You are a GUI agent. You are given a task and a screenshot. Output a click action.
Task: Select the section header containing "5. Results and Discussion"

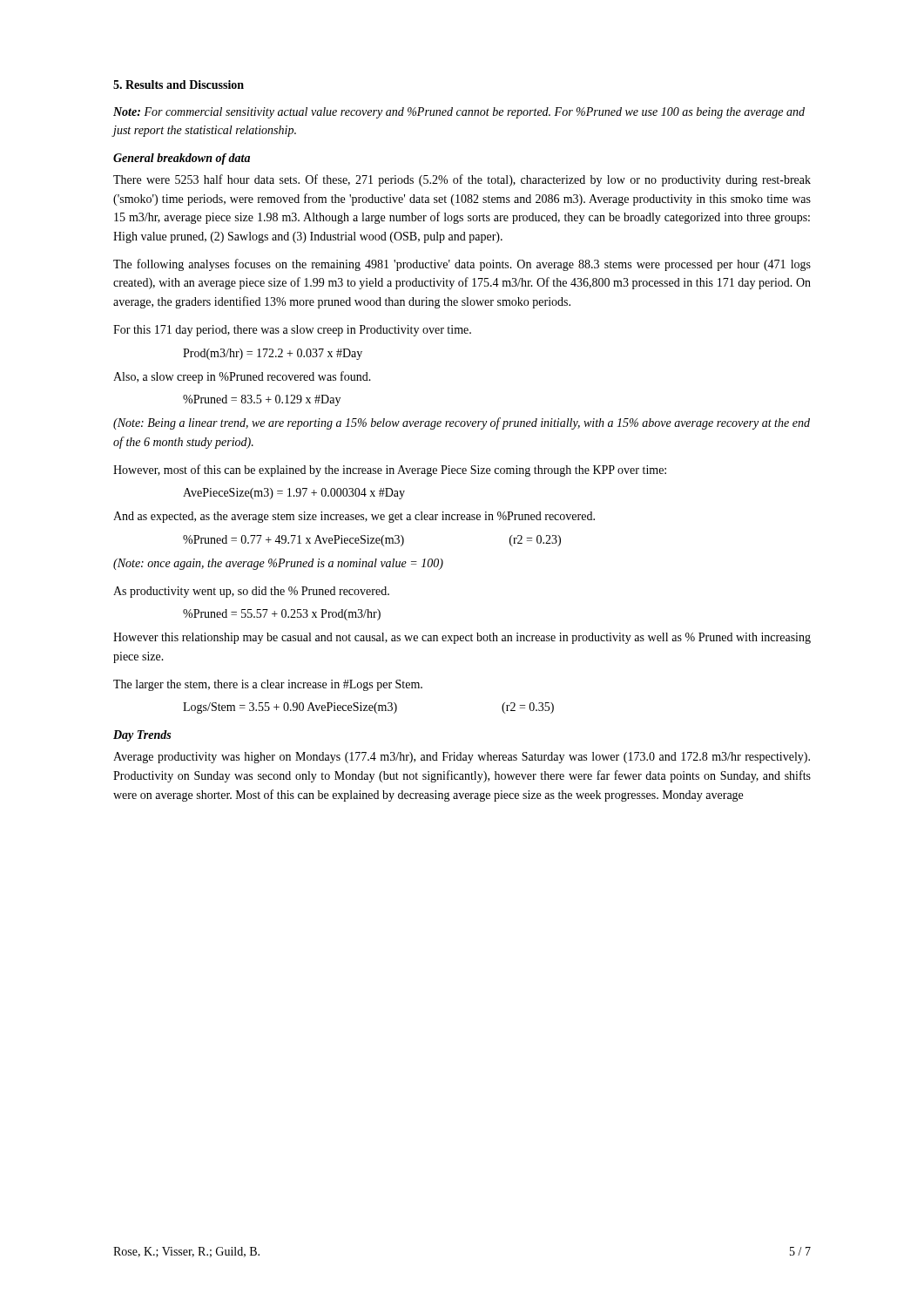pos(179,85)
